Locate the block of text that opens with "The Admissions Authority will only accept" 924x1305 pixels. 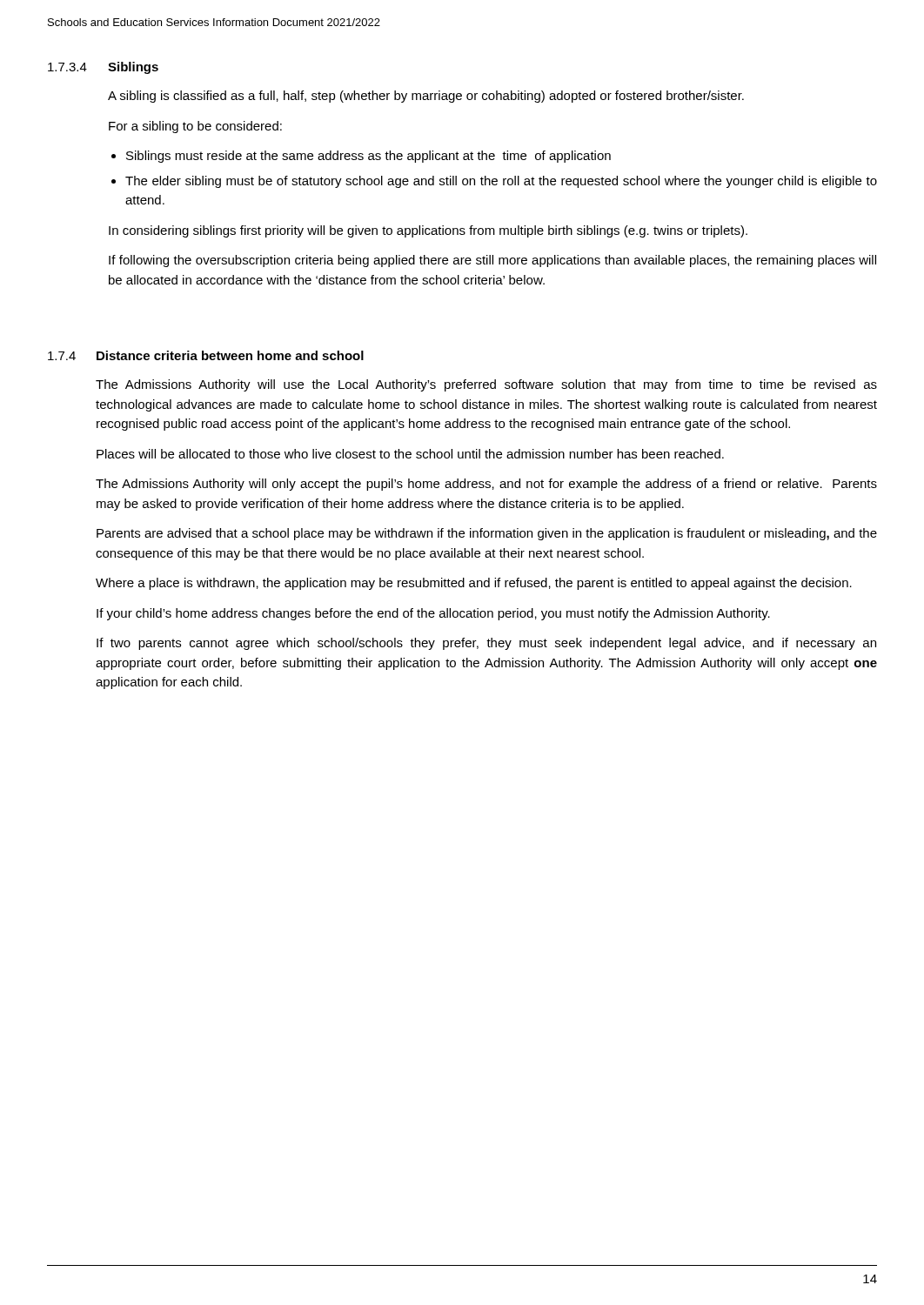[486, 493]
